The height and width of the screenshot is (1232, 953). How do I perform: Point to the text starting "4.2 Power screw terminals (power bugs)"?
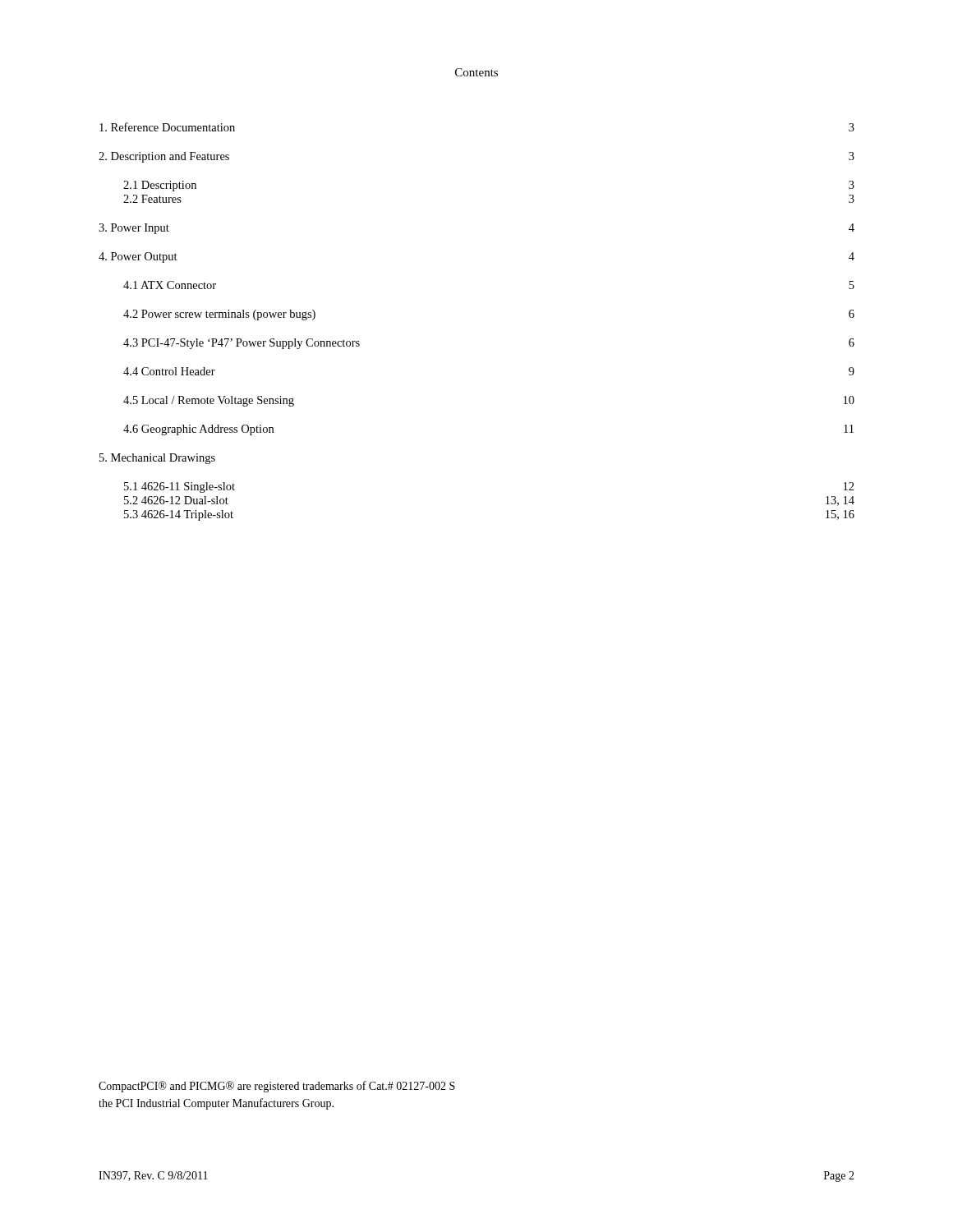pyautogui.click(x=220, y=315)
